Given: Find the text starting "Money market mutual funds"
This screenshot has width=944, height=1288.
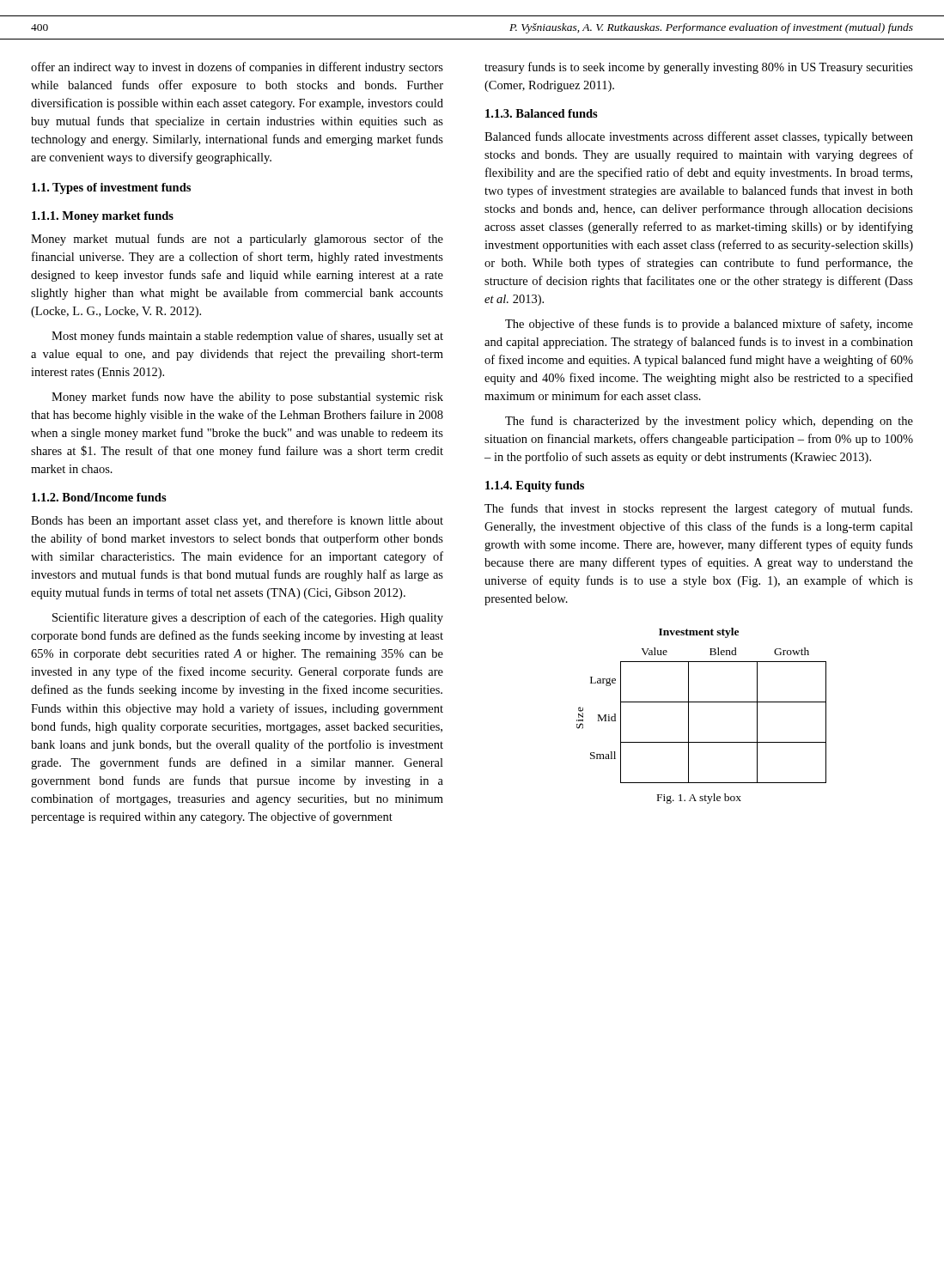Looking at the screenshot, I should pos(237,354).
